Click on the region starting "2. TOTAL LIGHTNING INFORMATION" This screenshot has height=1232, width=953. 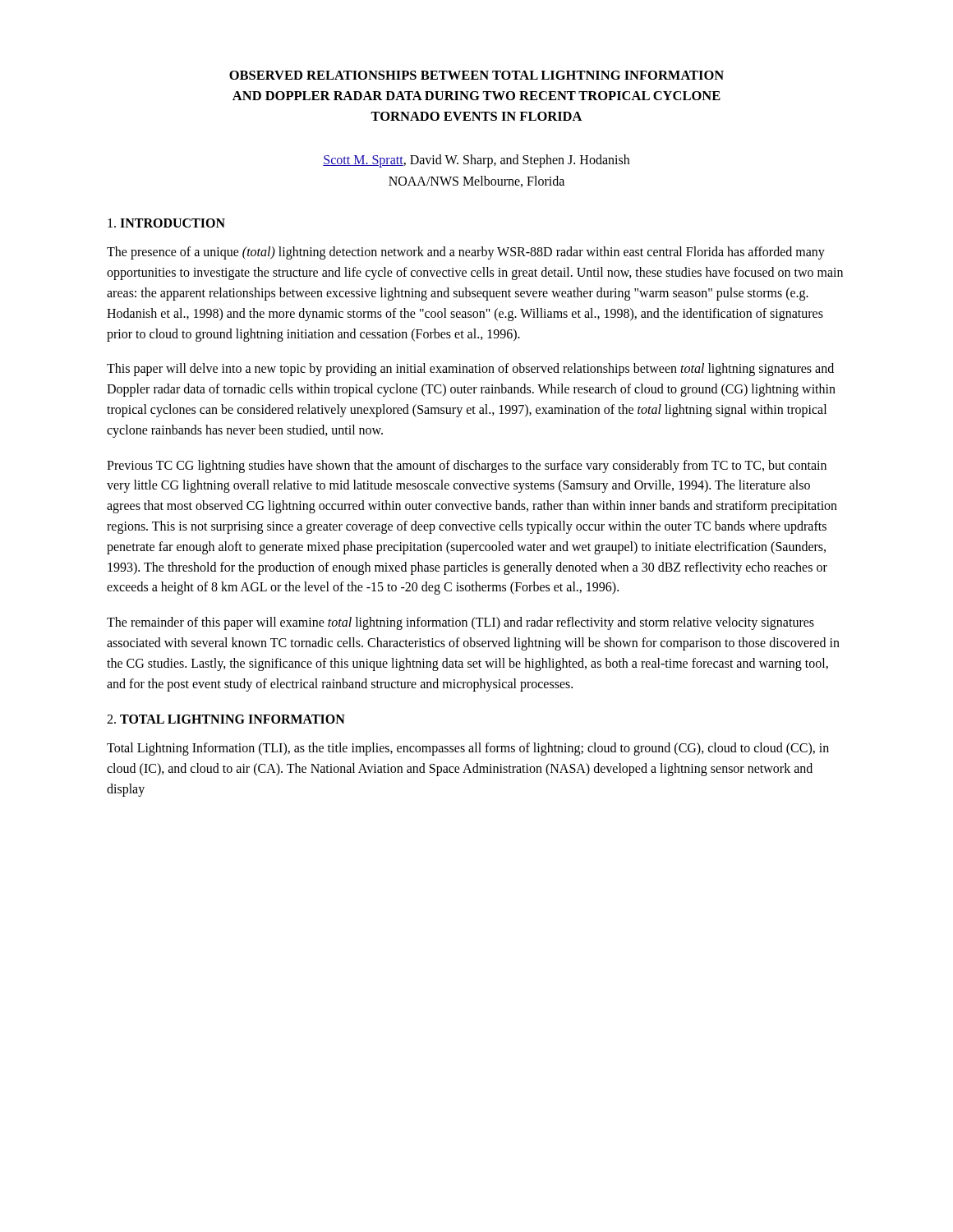click(226, 719)
